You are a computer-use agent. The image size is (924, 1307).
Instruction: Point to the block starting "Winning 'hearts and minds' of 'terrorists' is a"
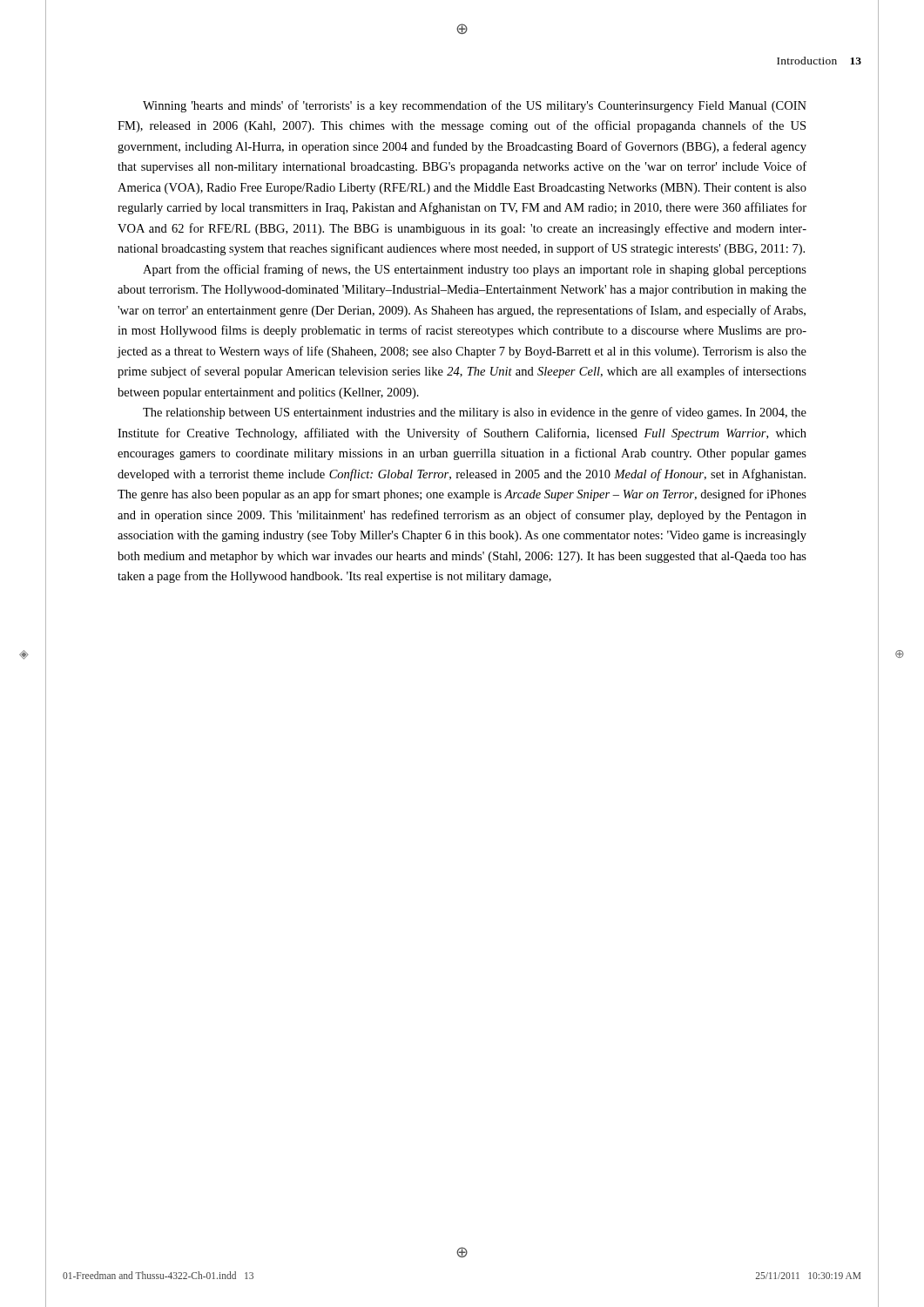coord(462,178)
